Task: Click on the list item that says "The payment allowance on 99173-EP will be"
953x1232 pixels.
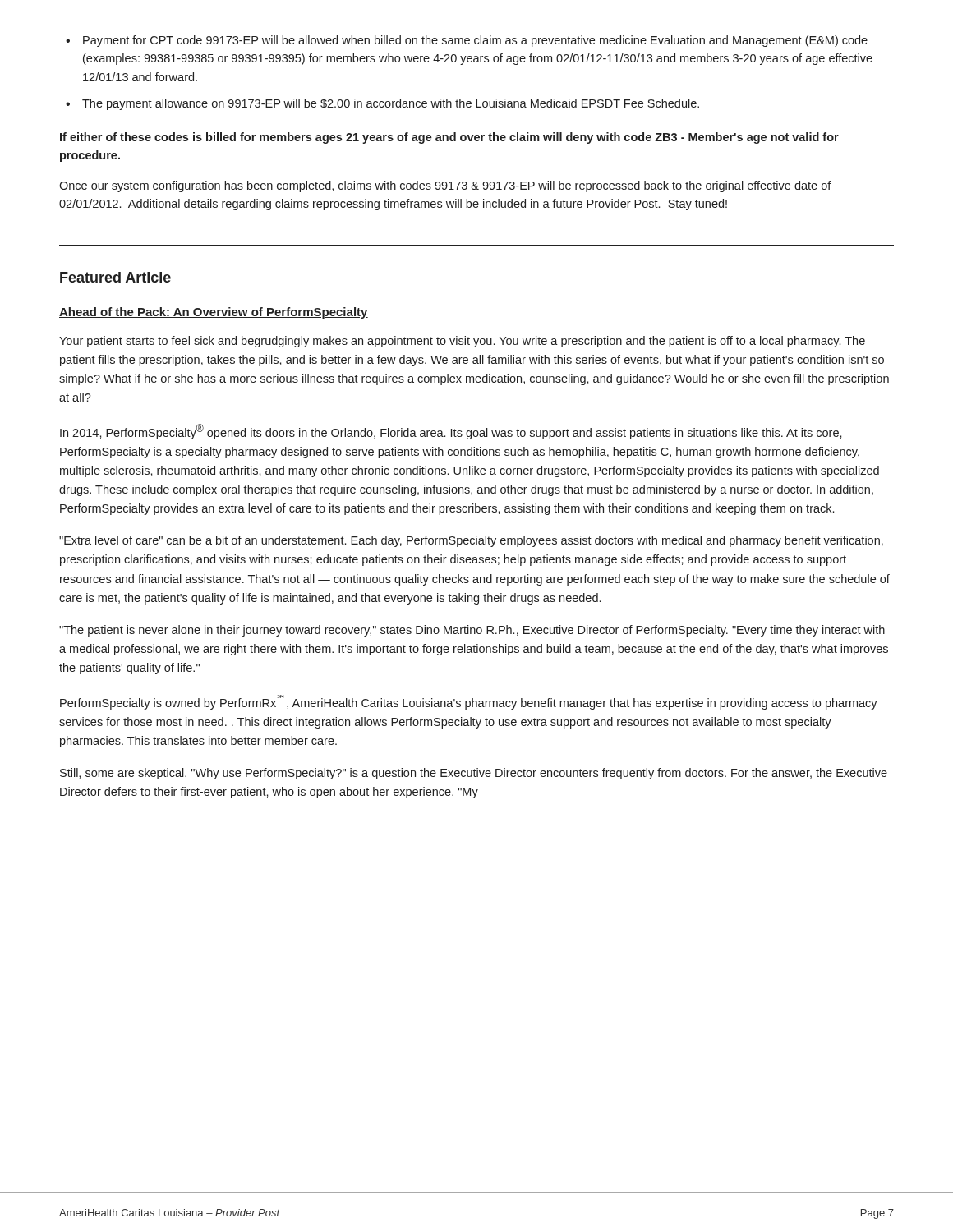Action: [476, 104]
